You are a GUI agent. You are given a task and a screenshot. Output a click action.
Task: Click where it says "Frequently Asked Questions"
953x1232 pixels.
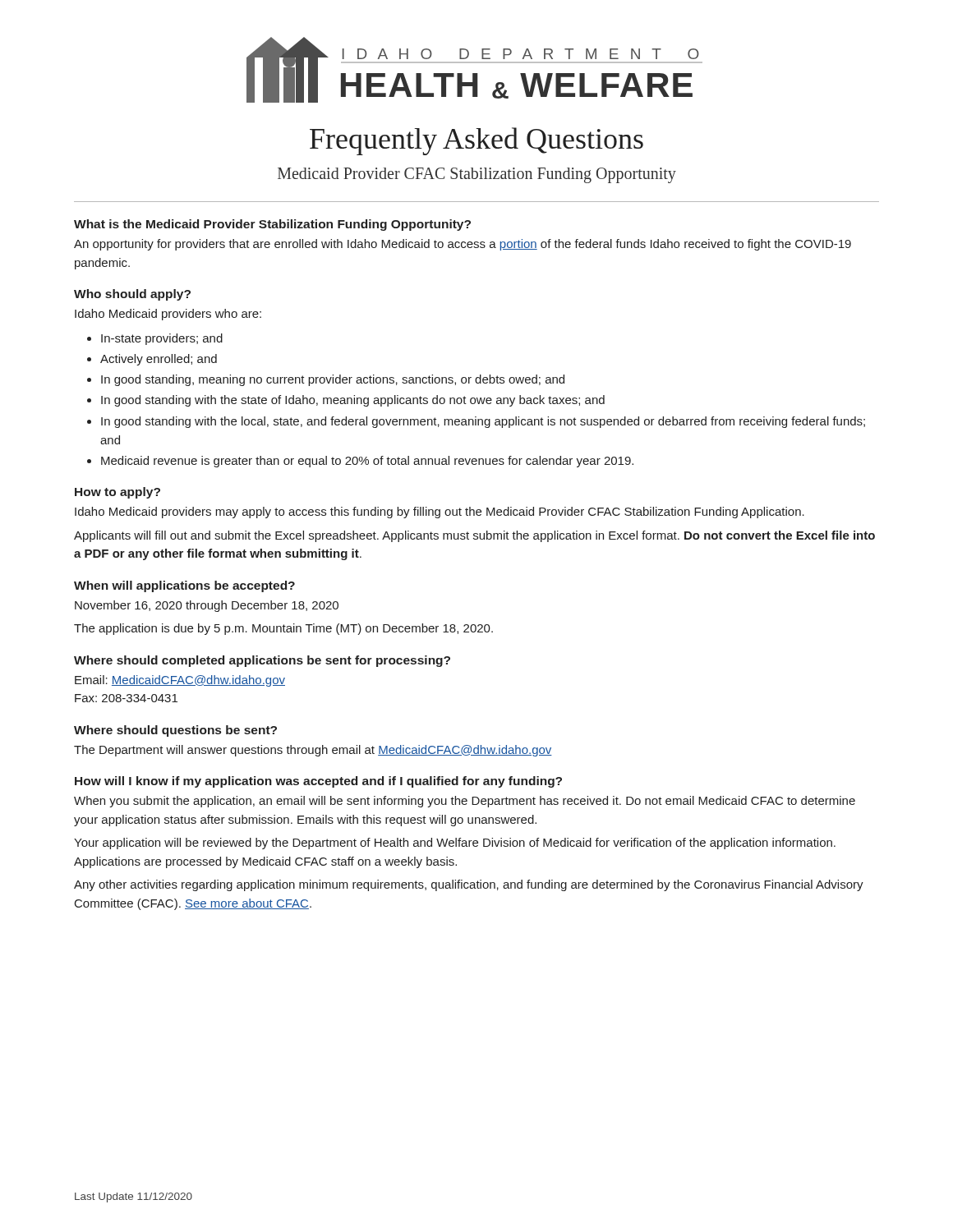click(x=476, y=139)
